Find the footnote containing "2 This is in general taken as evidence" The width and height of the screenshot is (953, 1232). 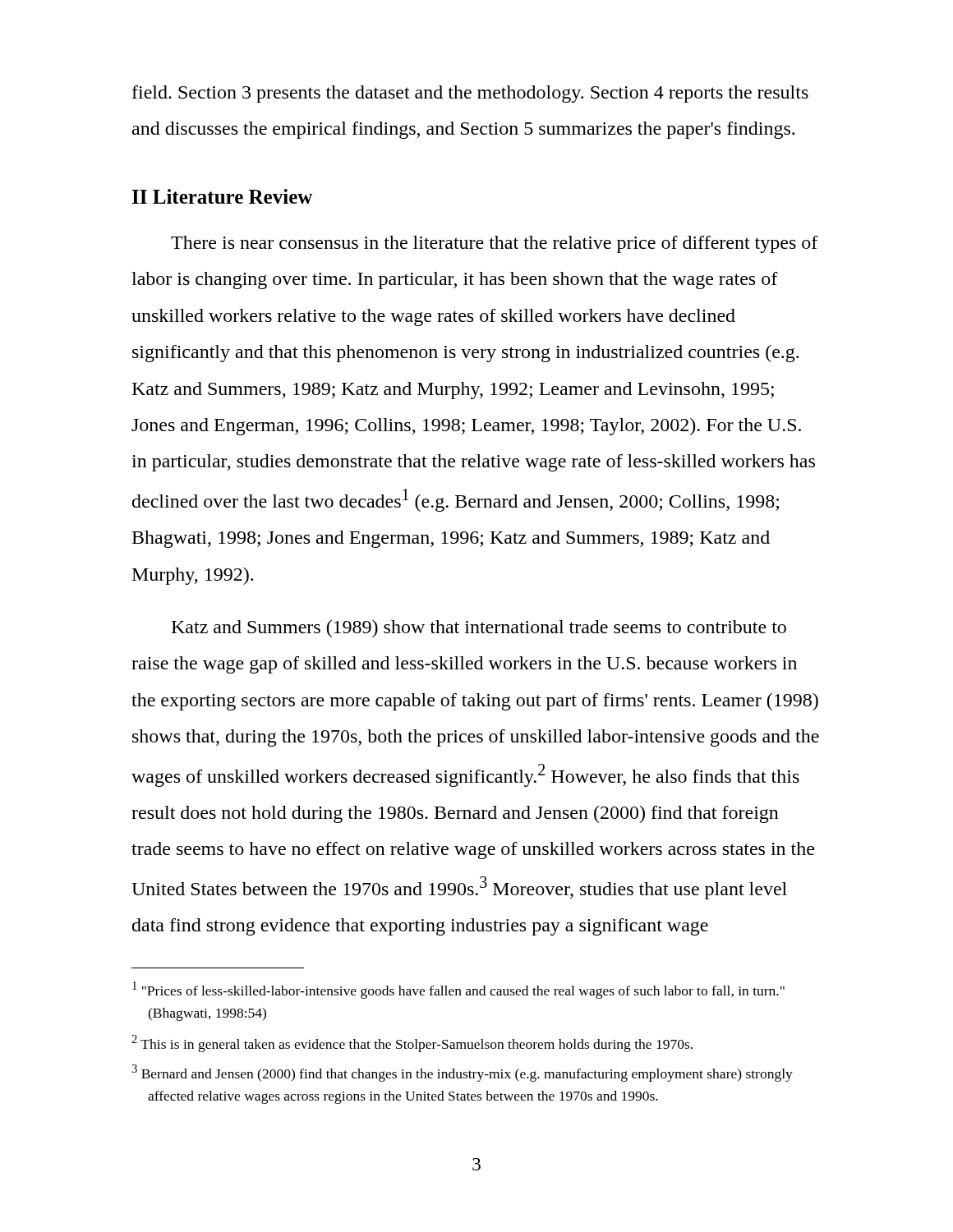click(x=412, y=1042)
